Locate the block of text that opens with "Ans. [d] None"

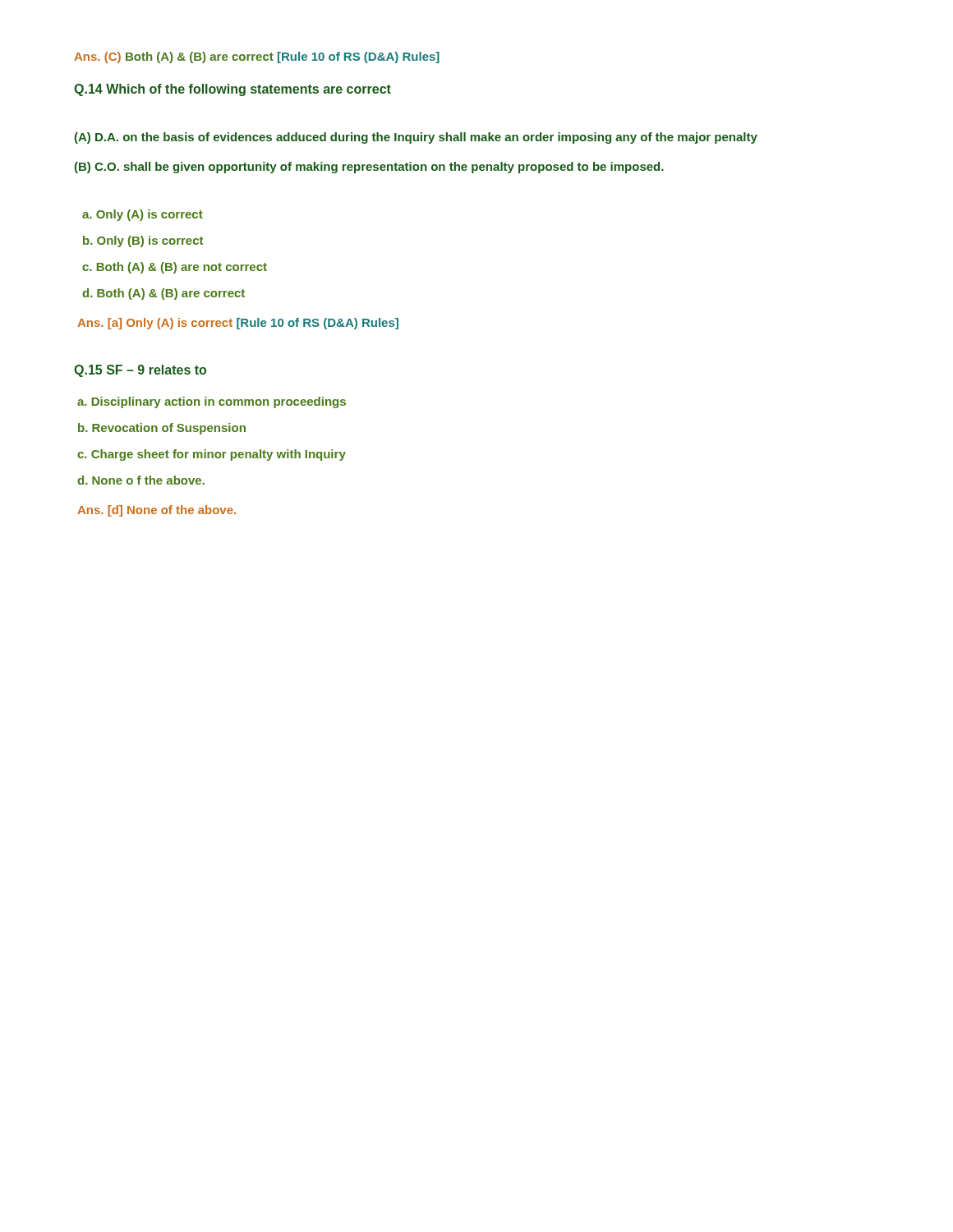[157, 510]
